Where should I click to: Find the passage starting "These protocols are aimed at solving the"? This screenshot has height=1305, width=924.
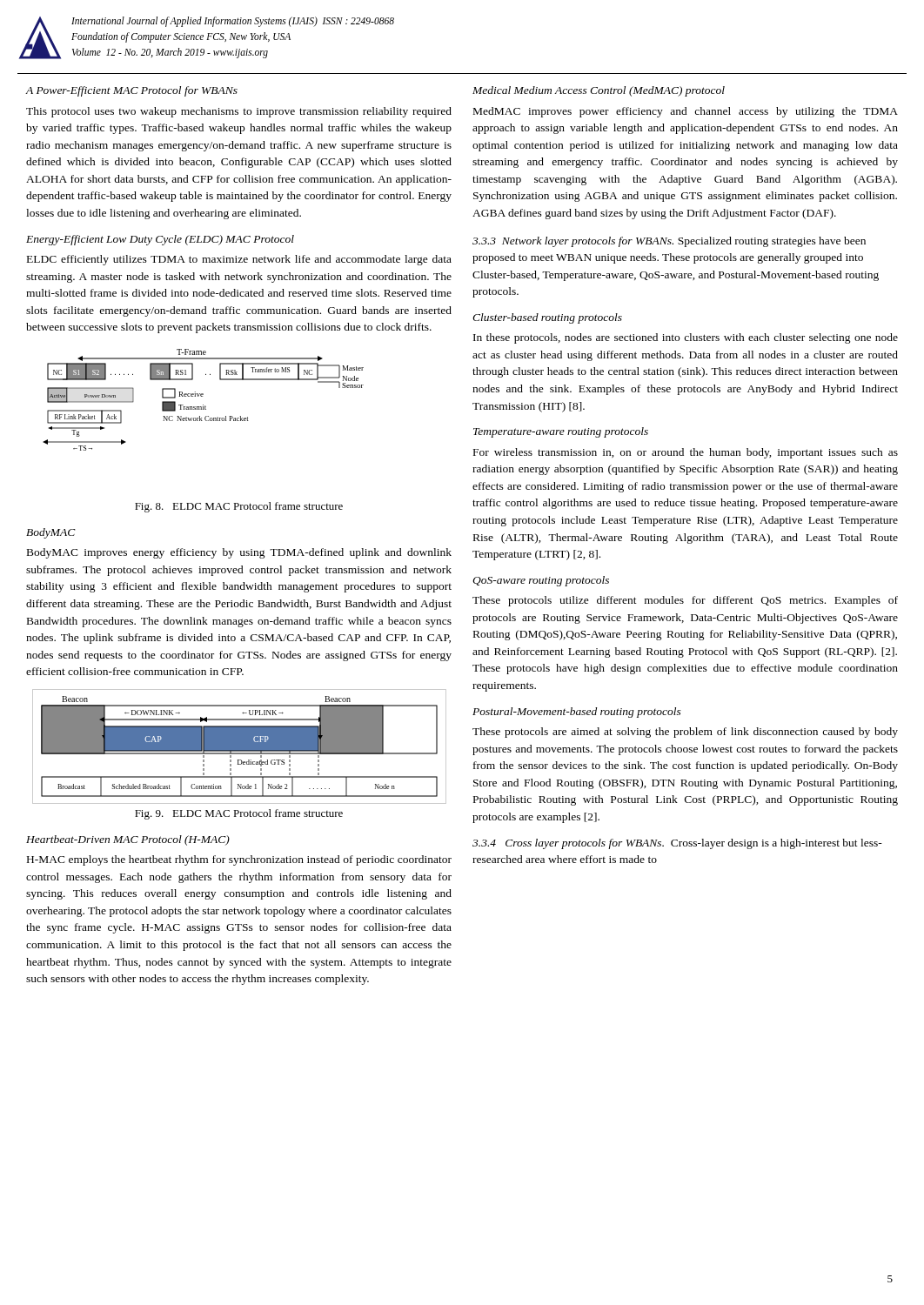(x=685, y=774)
